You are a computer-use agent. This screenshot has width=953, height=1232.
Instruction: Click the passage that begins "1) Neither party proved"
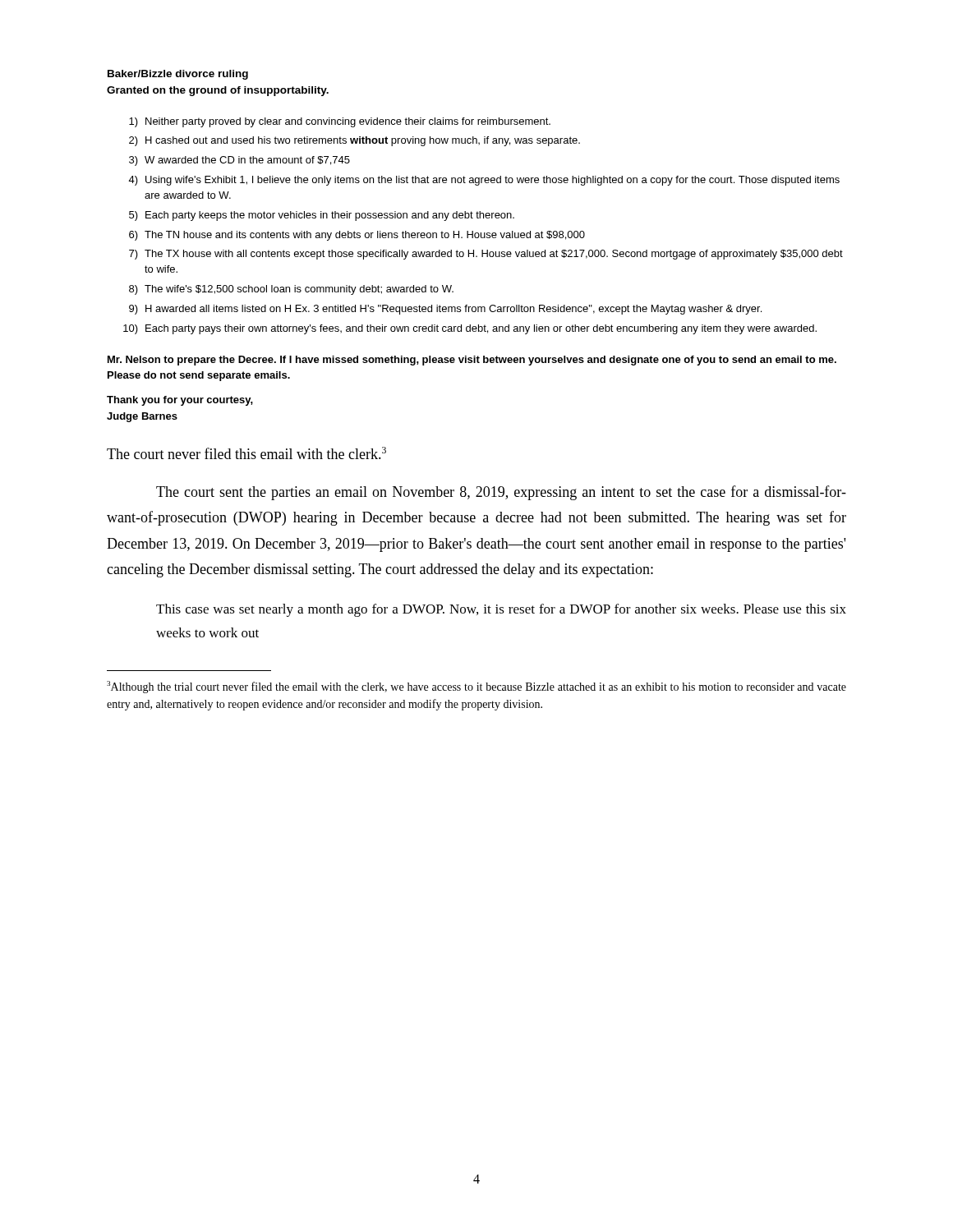coord(476,121)
